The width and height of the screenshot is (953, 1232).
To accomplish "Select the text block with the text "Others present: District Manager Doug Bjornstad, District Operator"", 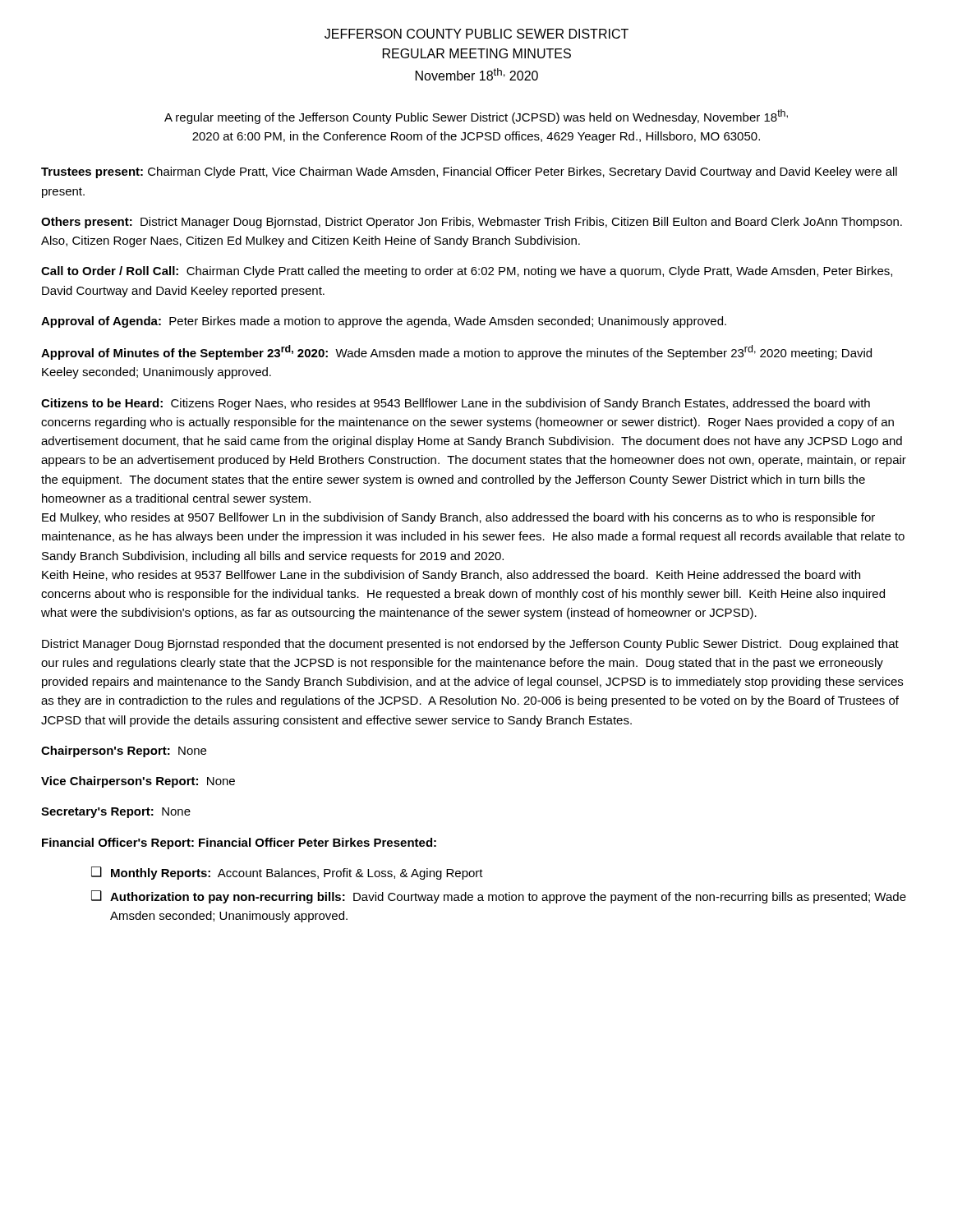I will click(474, 231).
